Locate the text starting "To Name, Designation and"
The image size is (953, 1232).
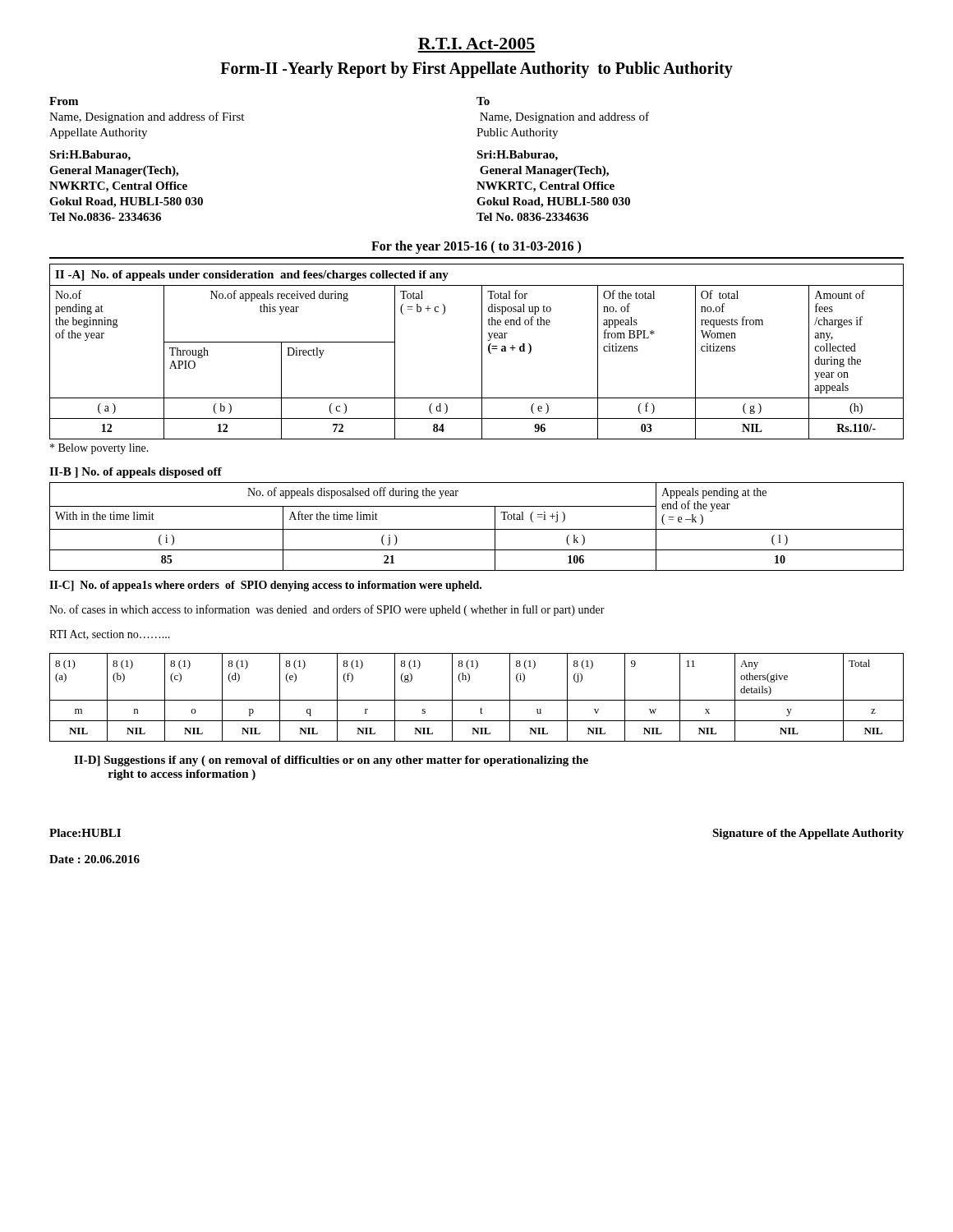[483, 101]
